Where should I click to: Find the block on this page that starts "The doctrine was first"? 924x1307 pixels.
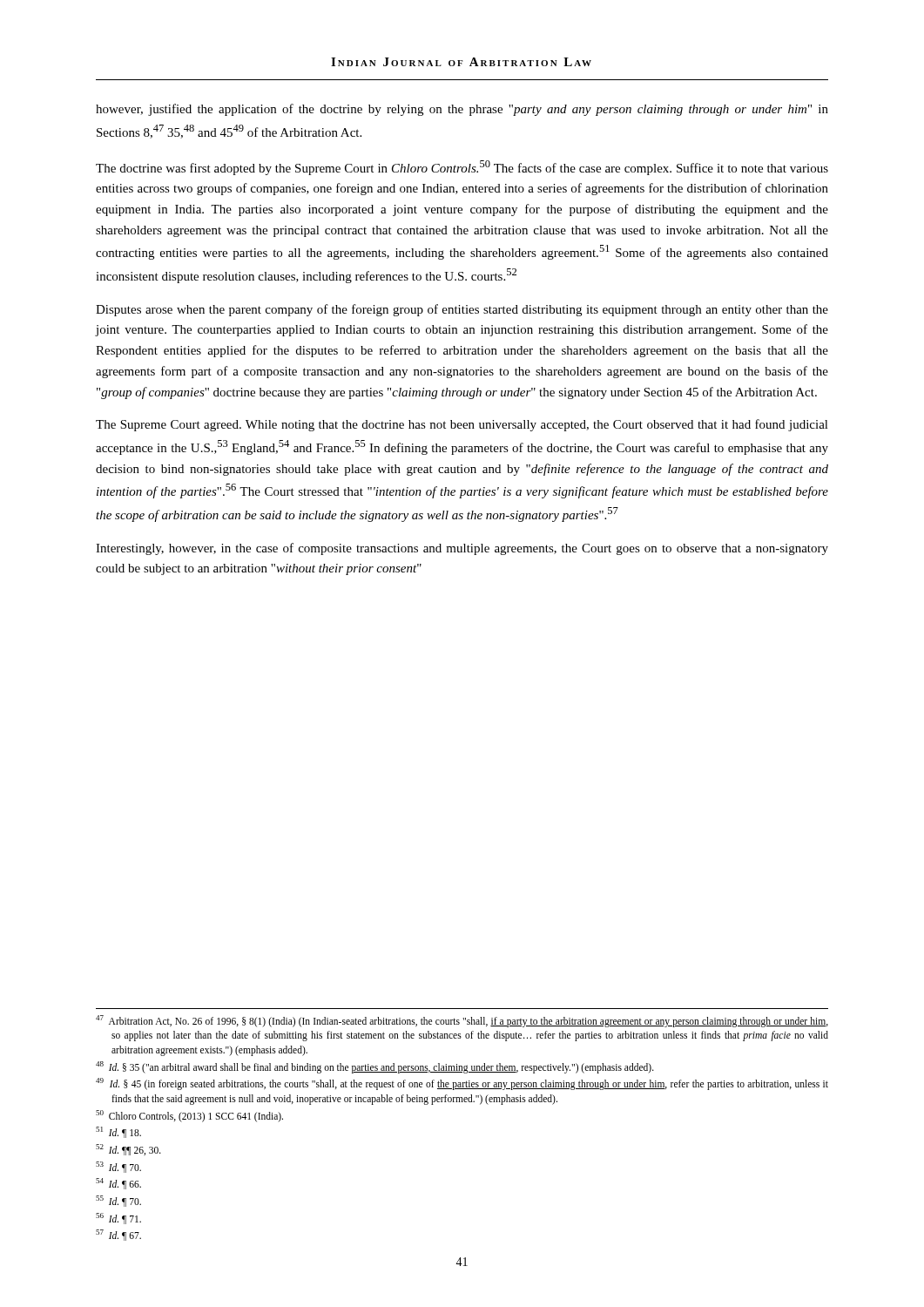tap(462, 220)
